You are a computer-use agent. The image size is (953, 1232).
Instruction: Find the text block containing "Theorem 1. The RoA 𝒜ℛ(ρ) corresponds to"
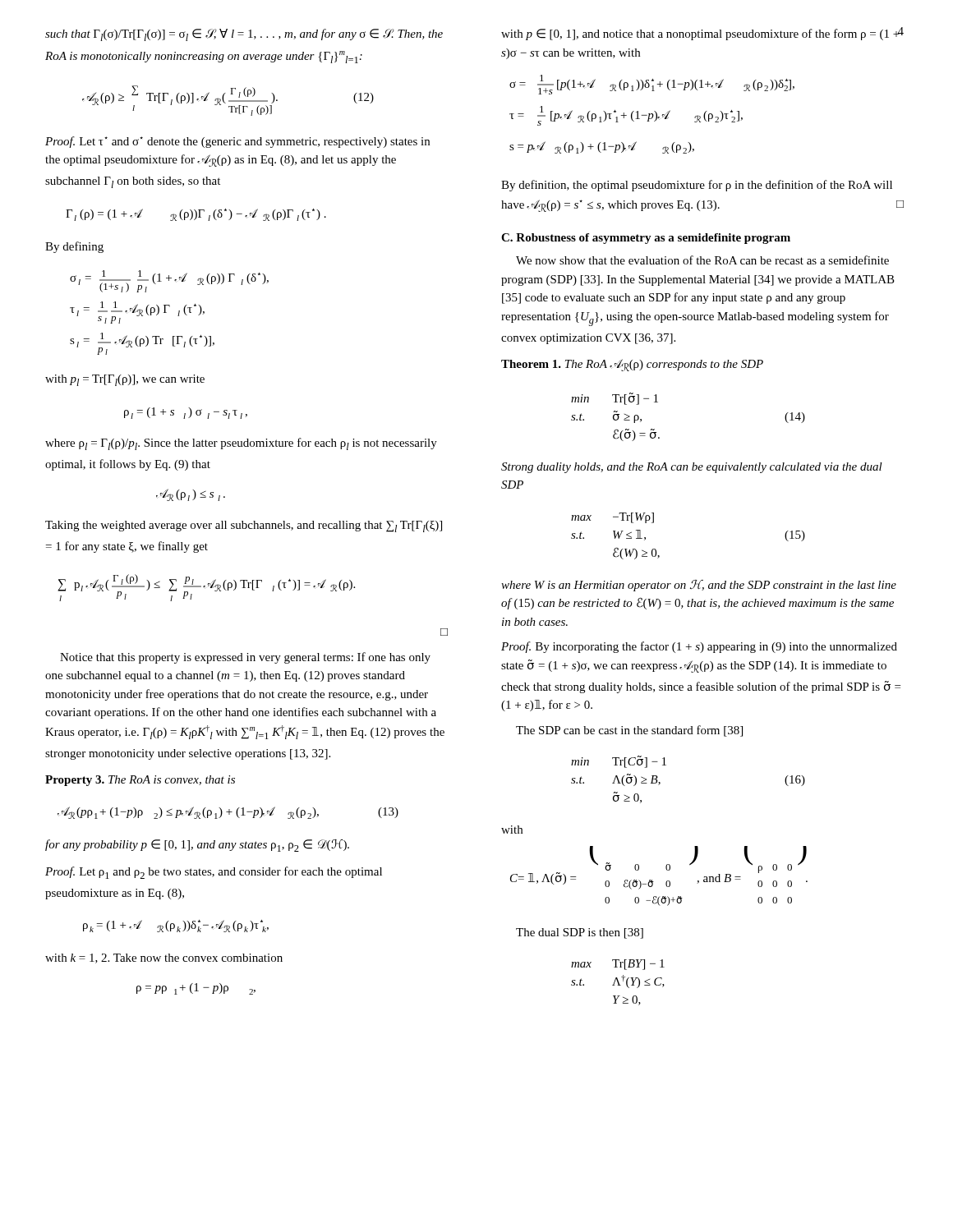coord(702,365)
